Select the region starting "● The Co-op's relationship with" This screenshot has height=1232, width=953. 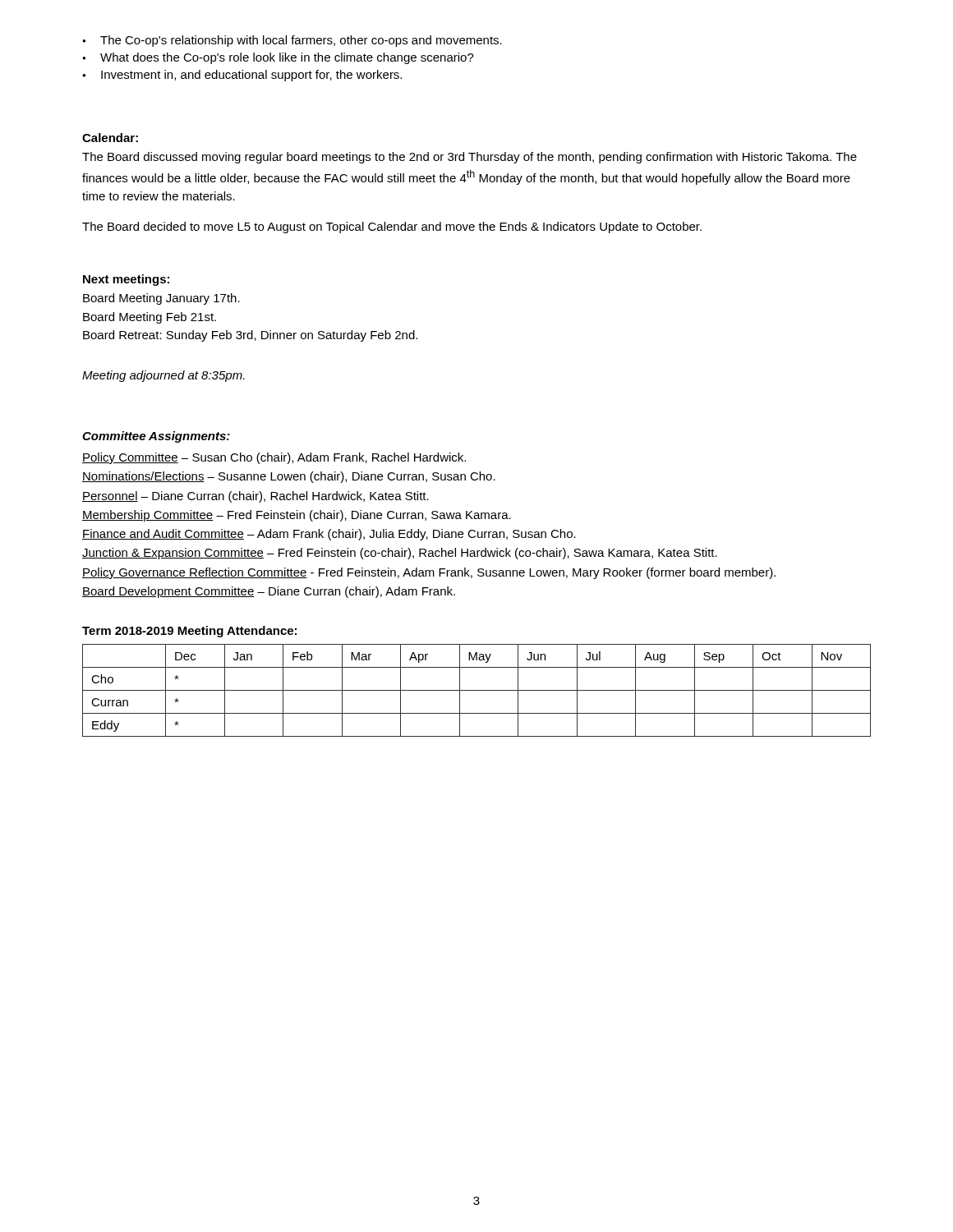point(292,40)
